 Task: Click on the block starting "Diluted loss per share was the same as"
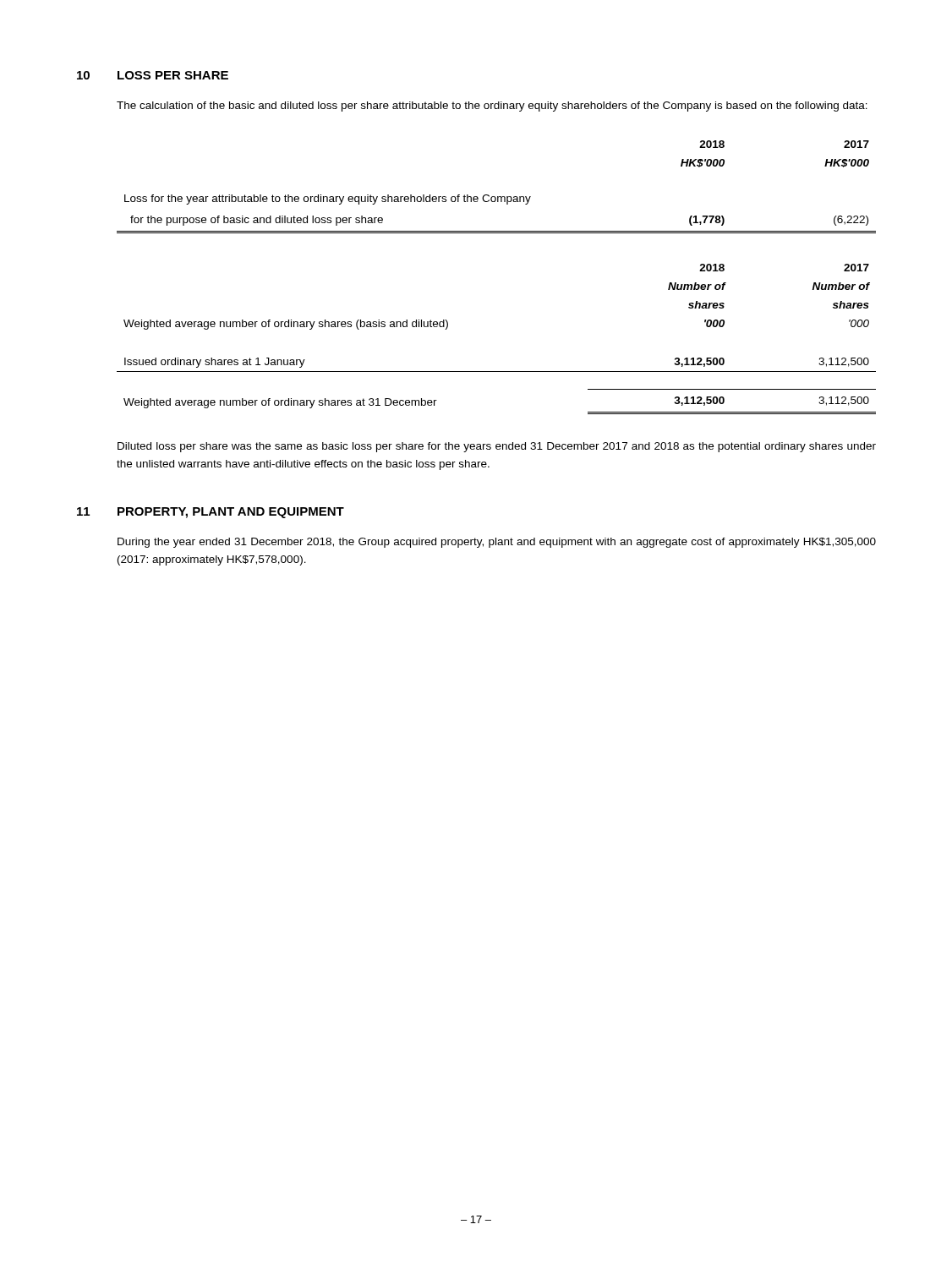[x=496, y=455]
